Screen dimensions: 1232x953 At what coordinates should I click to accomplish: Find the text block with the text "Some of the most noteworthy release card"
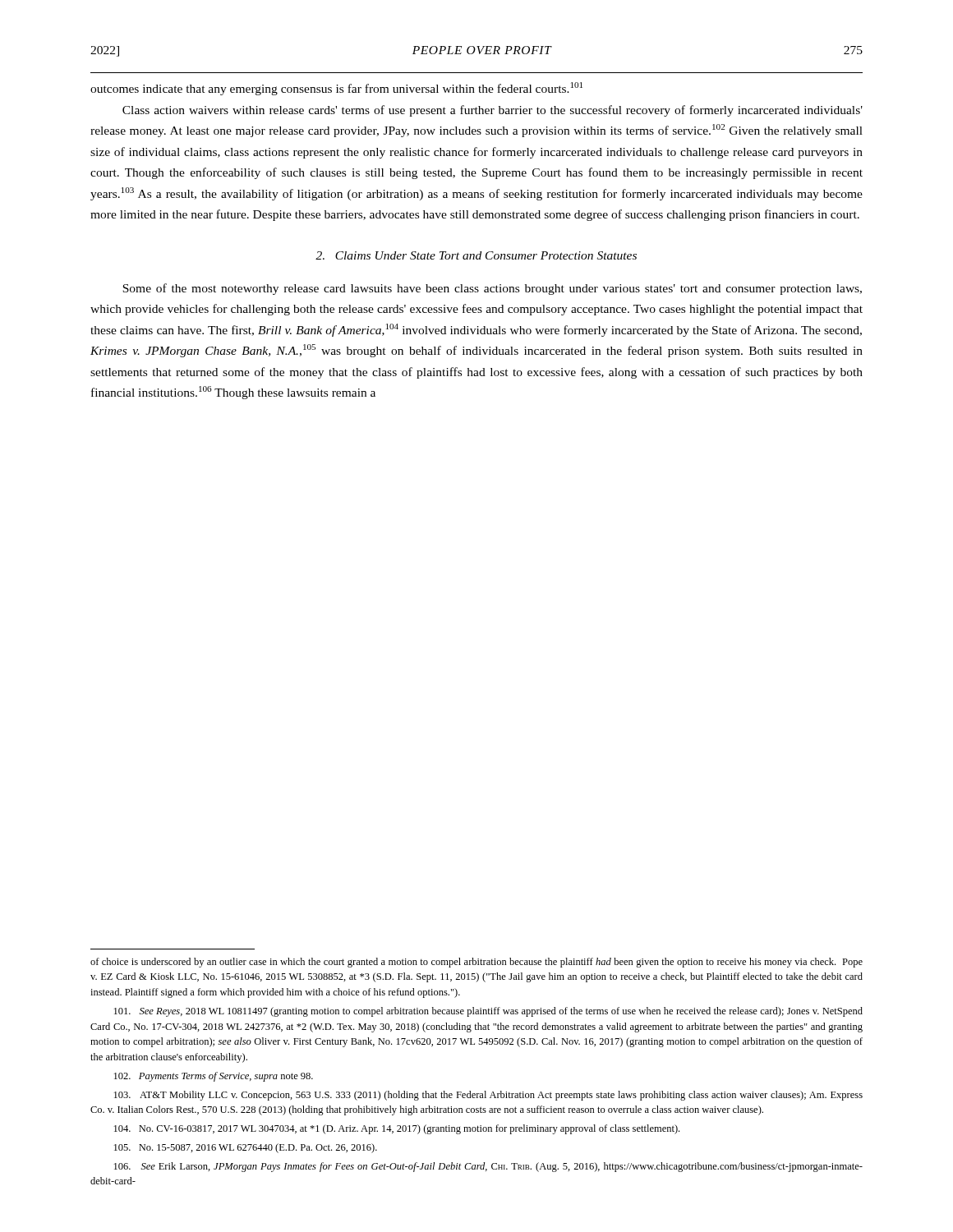[x=476, y=340]
